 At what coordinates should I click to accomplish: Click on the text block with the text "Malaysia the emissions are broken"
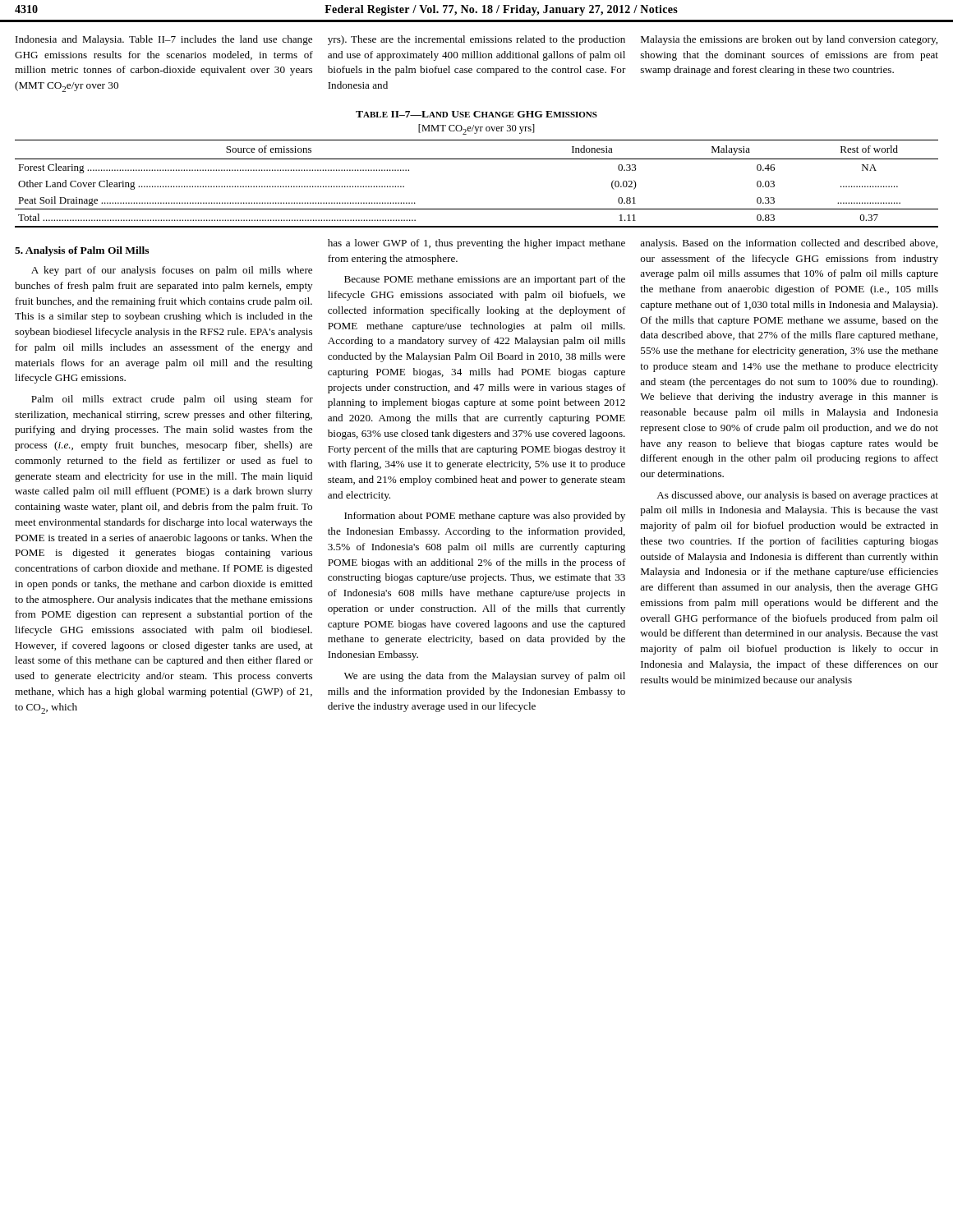click(x=789, y=55)
